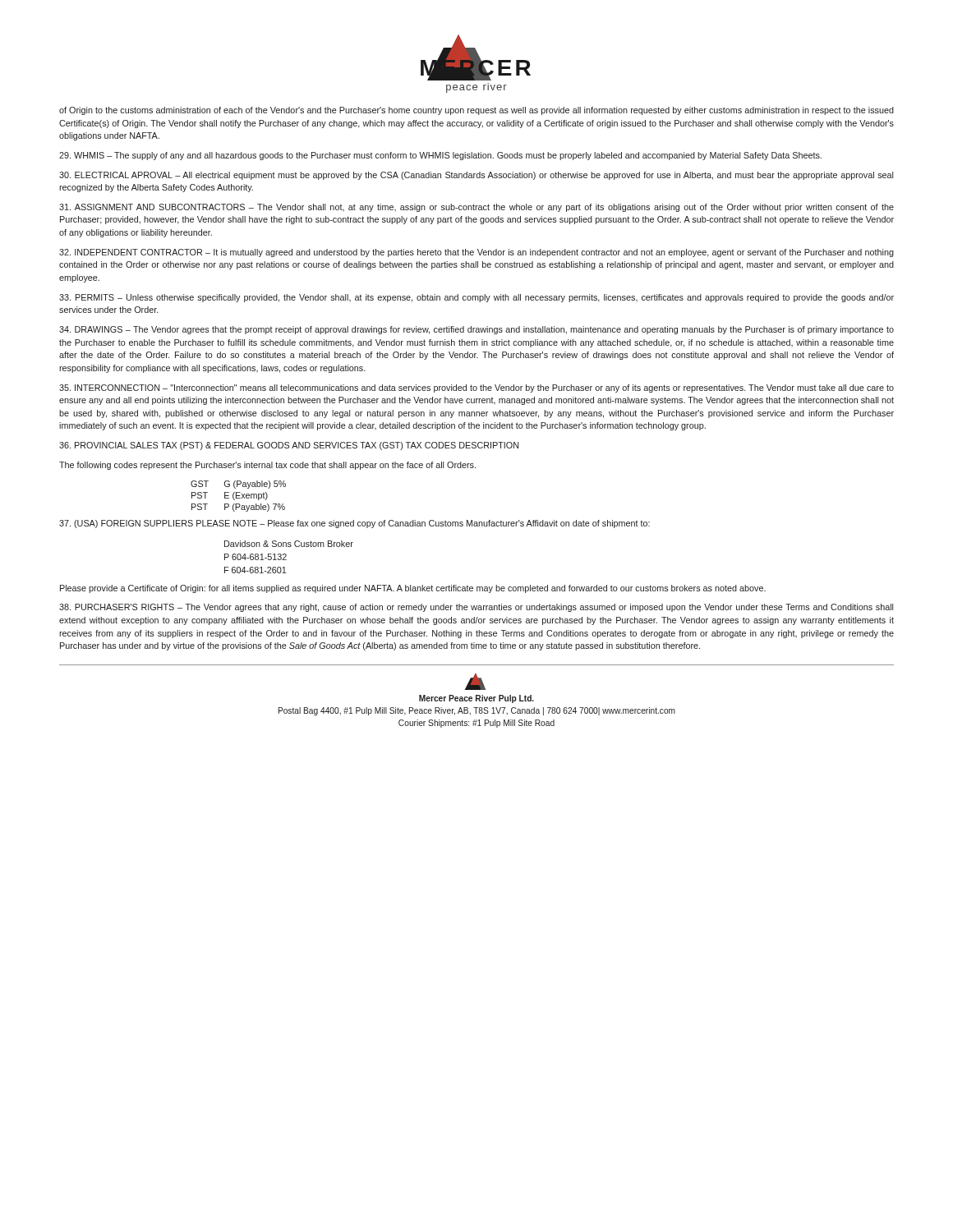Navigate to the element starting "INTERCONNECTION – "Interconnection" means all telecommunications"
This screenshot has height=1232, width=953.
[476, 407]
